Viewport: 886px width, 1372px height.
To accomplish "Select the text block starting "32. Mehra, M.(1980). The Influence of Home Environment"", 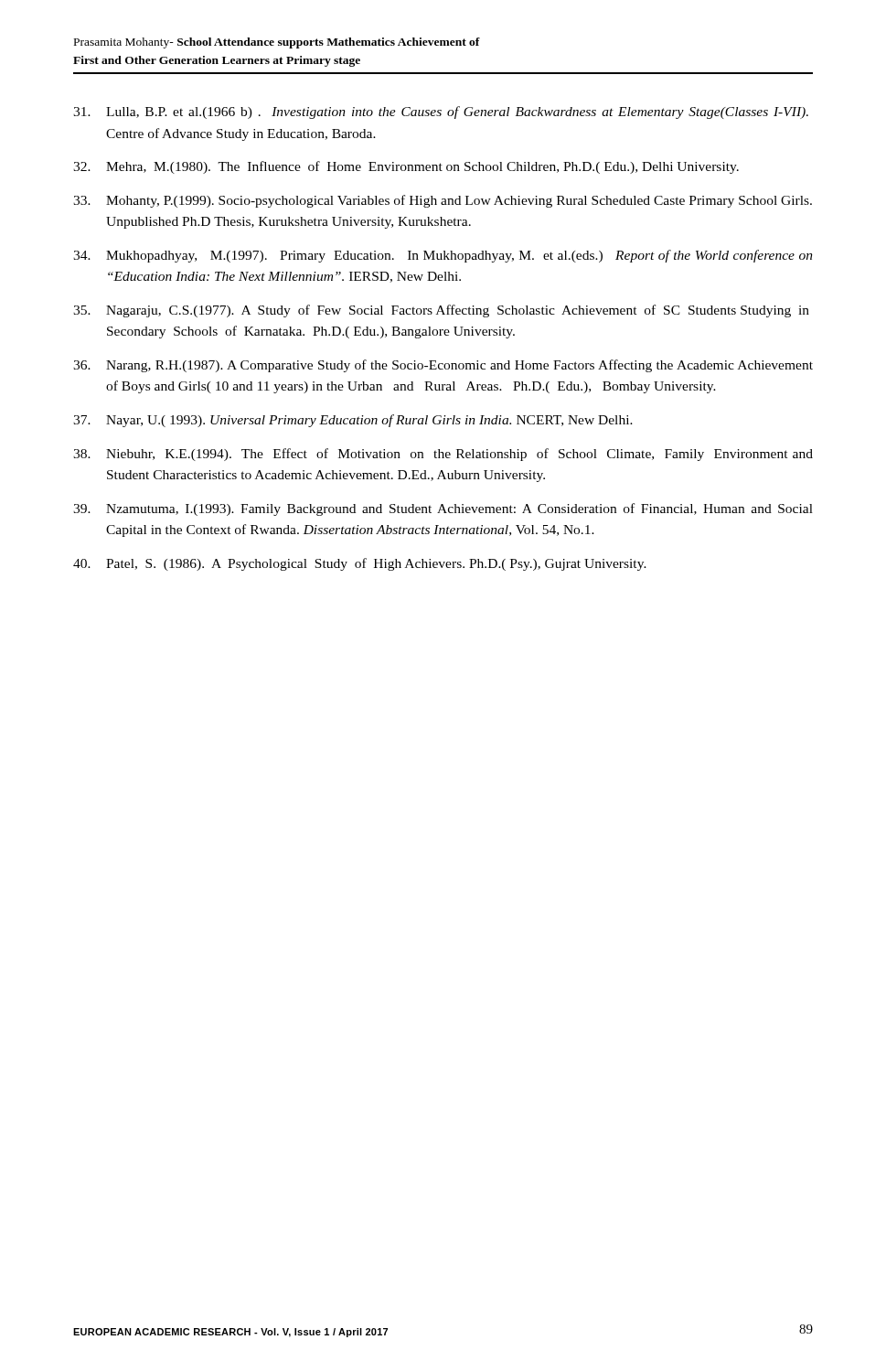I will [443, 166].
